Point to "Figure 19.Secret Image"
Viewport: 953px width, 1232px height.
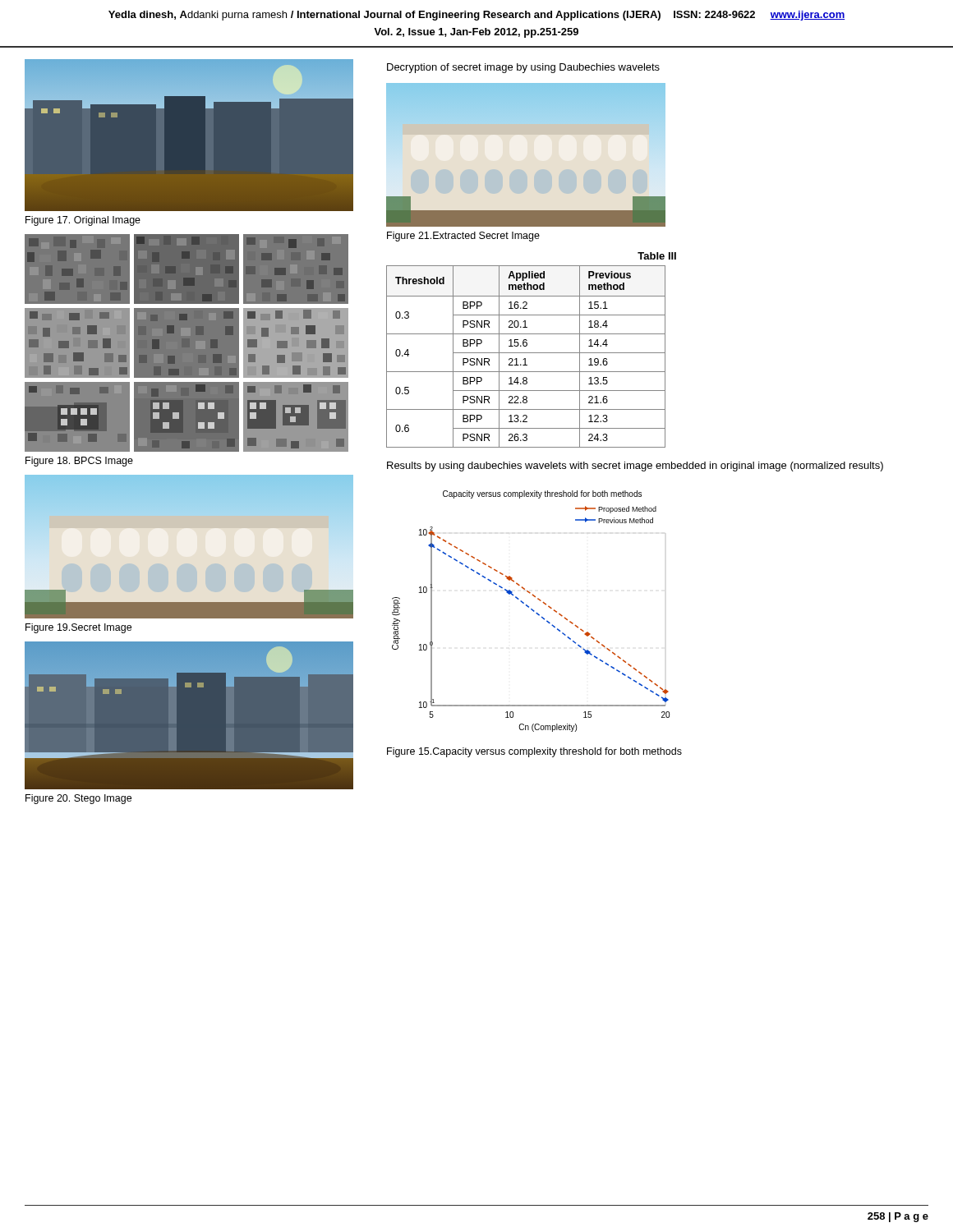pyautogui.click(x=78, y=627)
